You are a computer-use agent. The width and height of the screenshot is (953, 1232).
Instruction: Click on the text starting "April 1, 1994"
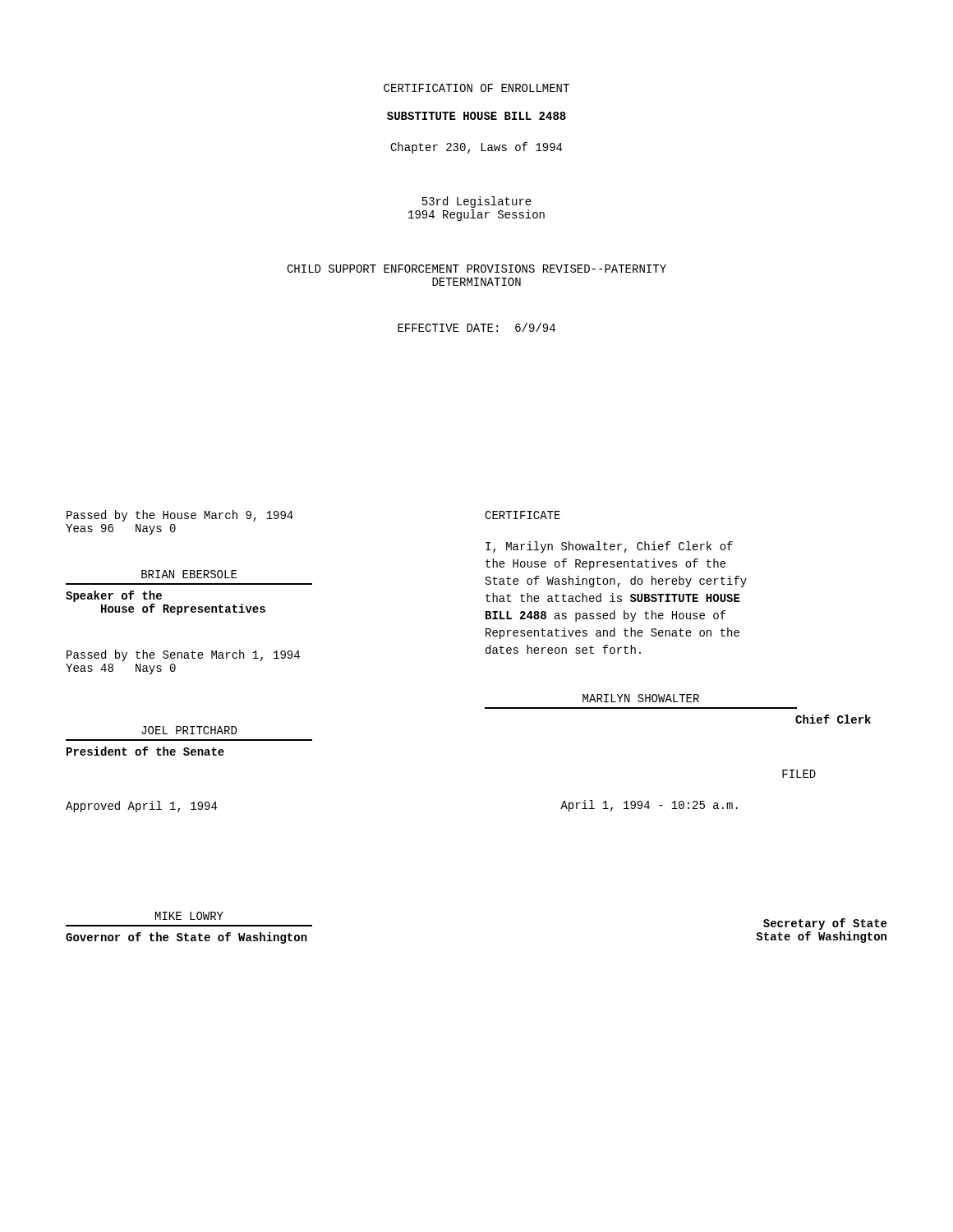612,806
